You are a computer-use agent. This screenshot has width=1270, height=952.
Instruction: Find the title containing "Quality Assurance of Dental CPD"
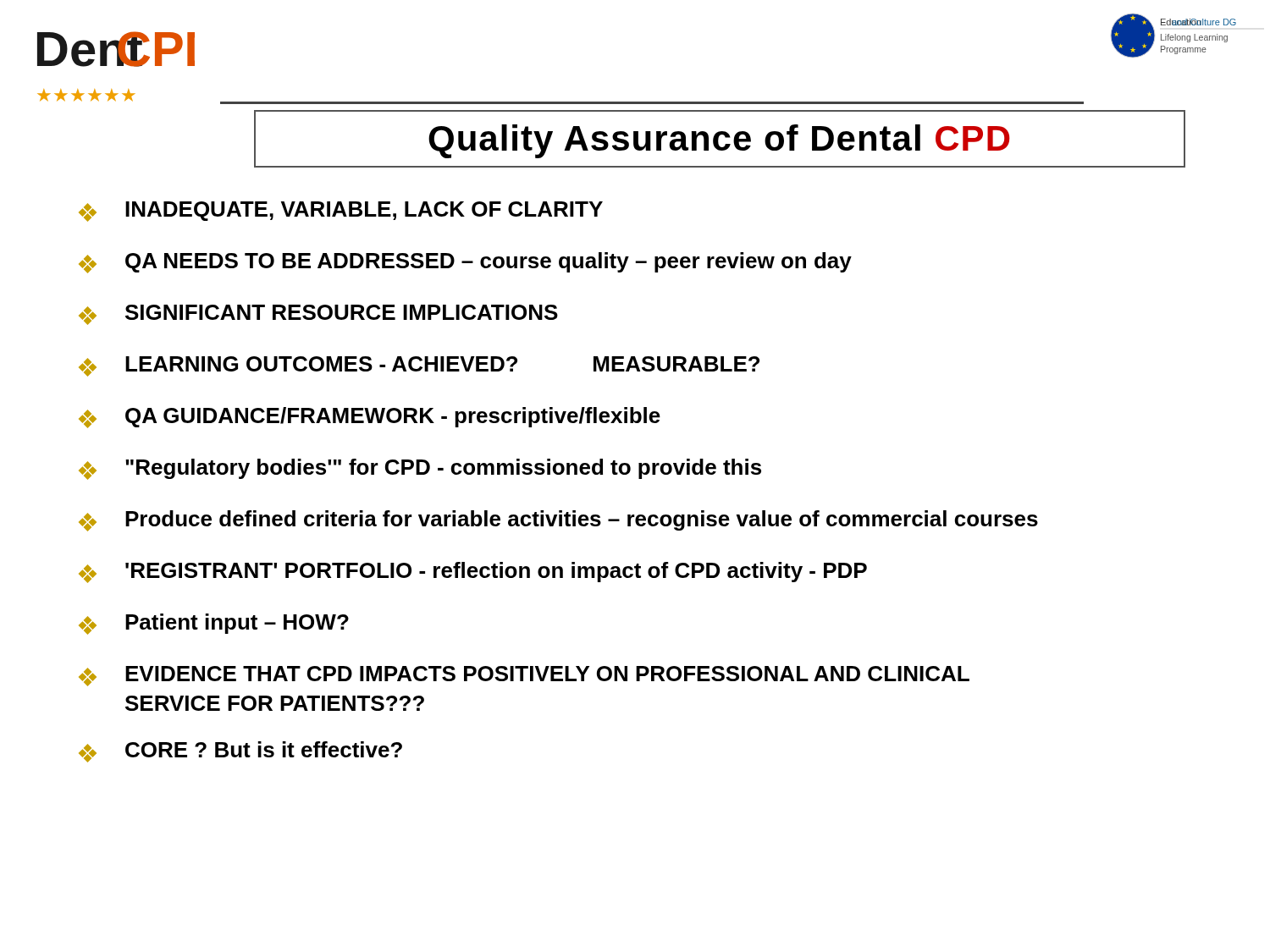point(720,139)
